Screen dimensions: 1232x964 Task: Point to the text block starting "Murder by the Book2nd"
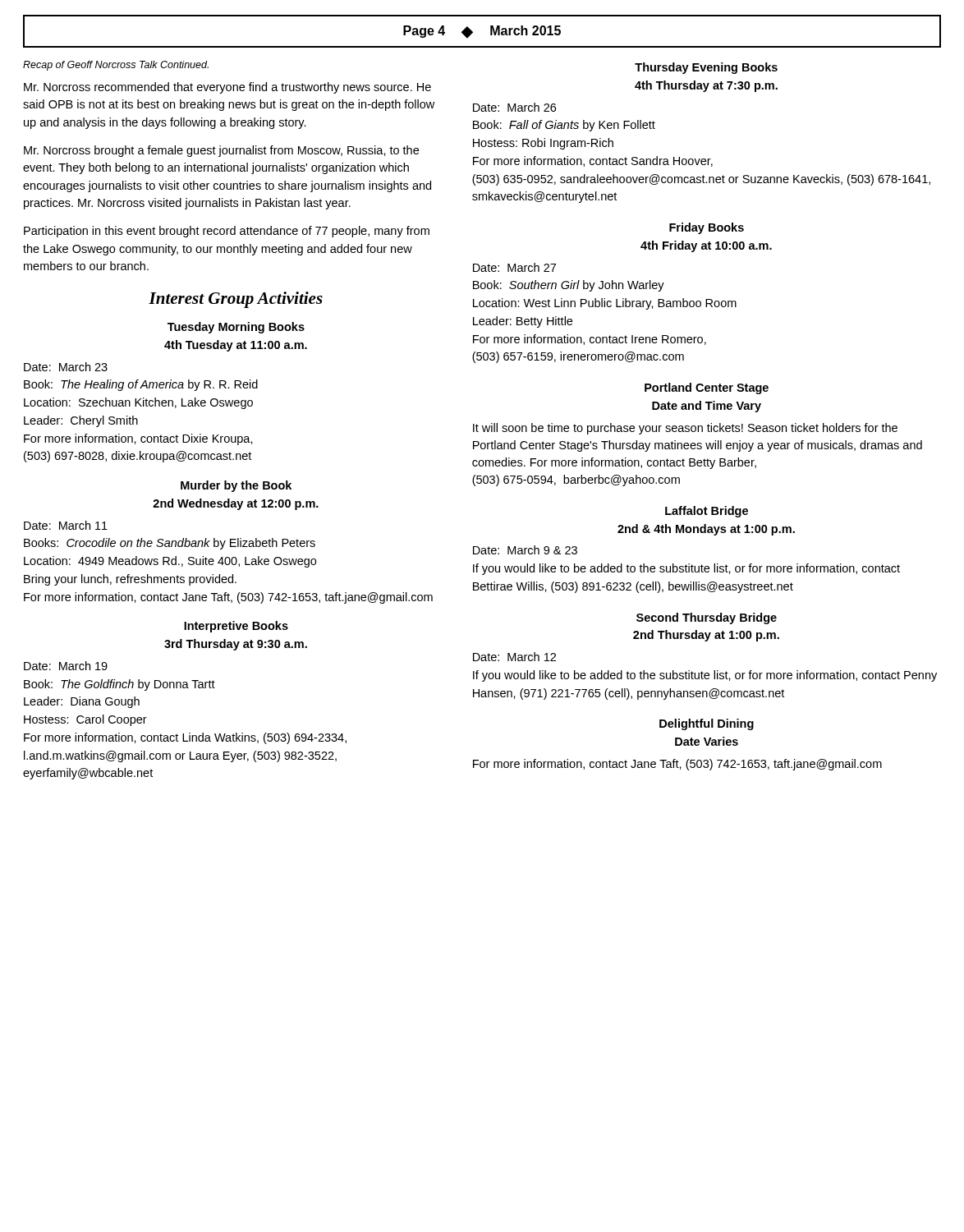coord(236,494)
